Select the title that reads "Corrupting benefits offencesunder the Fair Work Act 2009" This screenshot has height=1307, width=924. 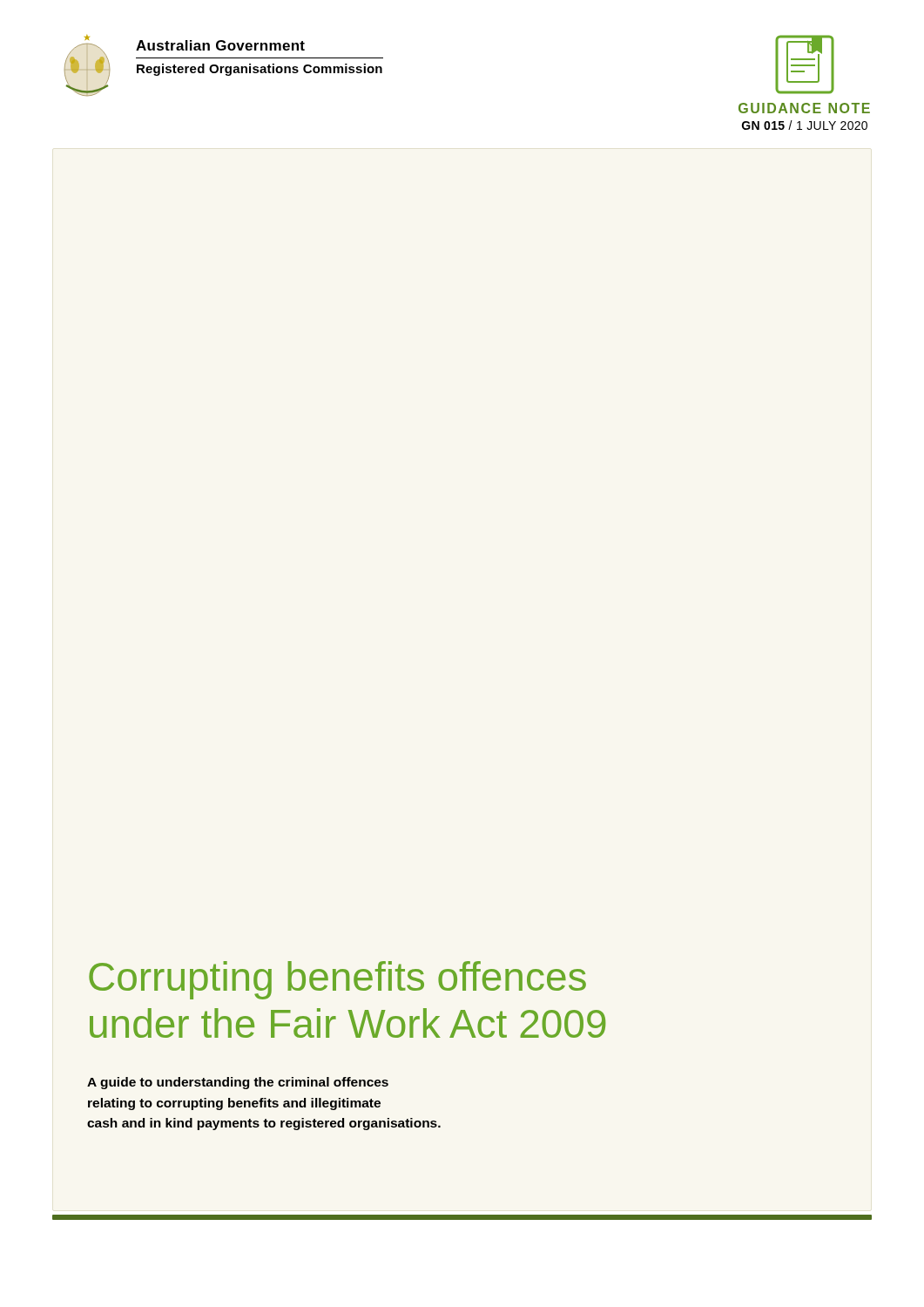462,1000
